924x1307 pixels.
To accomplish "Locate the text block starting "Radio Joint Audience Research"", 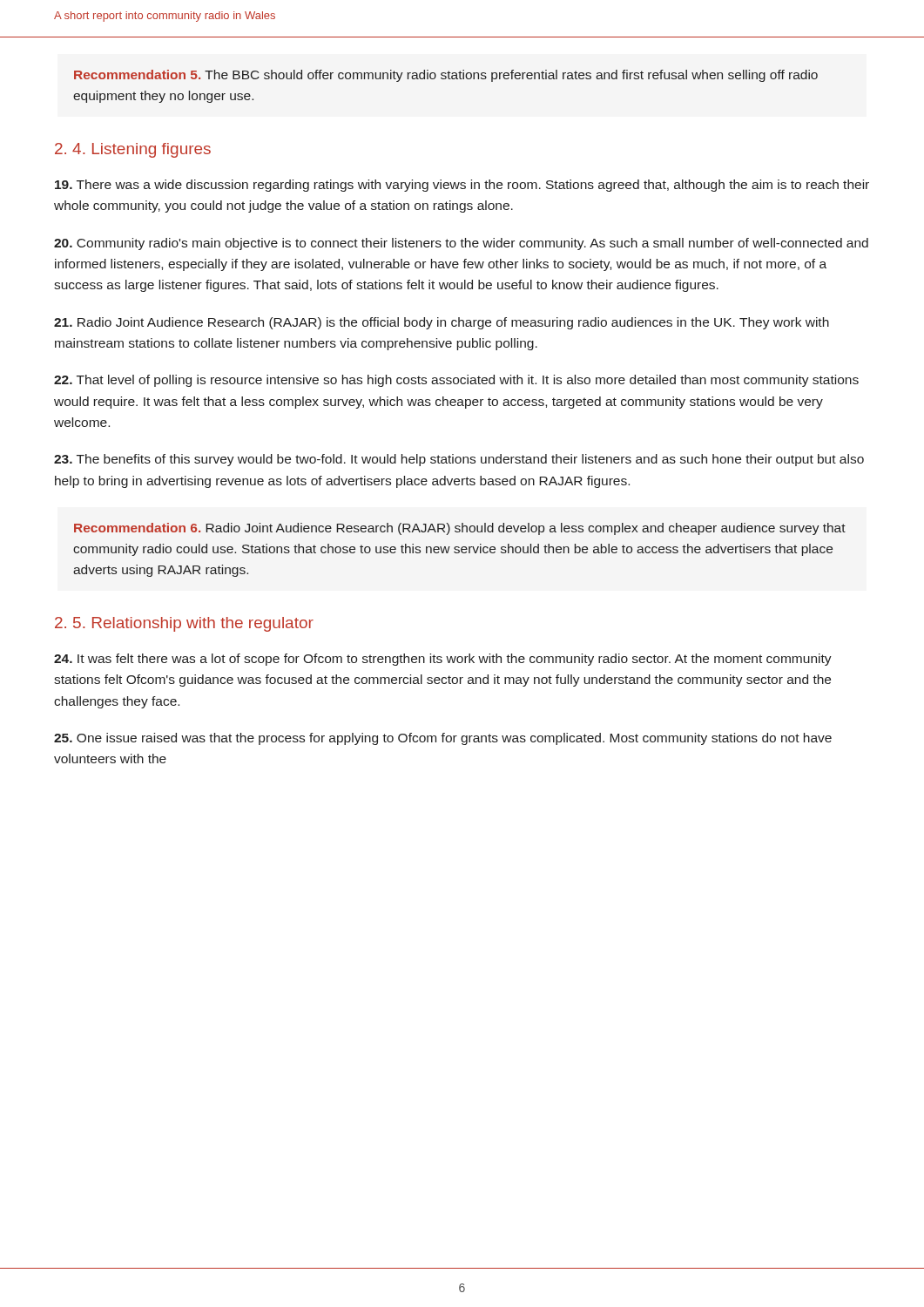I will [x=442, y=332].
